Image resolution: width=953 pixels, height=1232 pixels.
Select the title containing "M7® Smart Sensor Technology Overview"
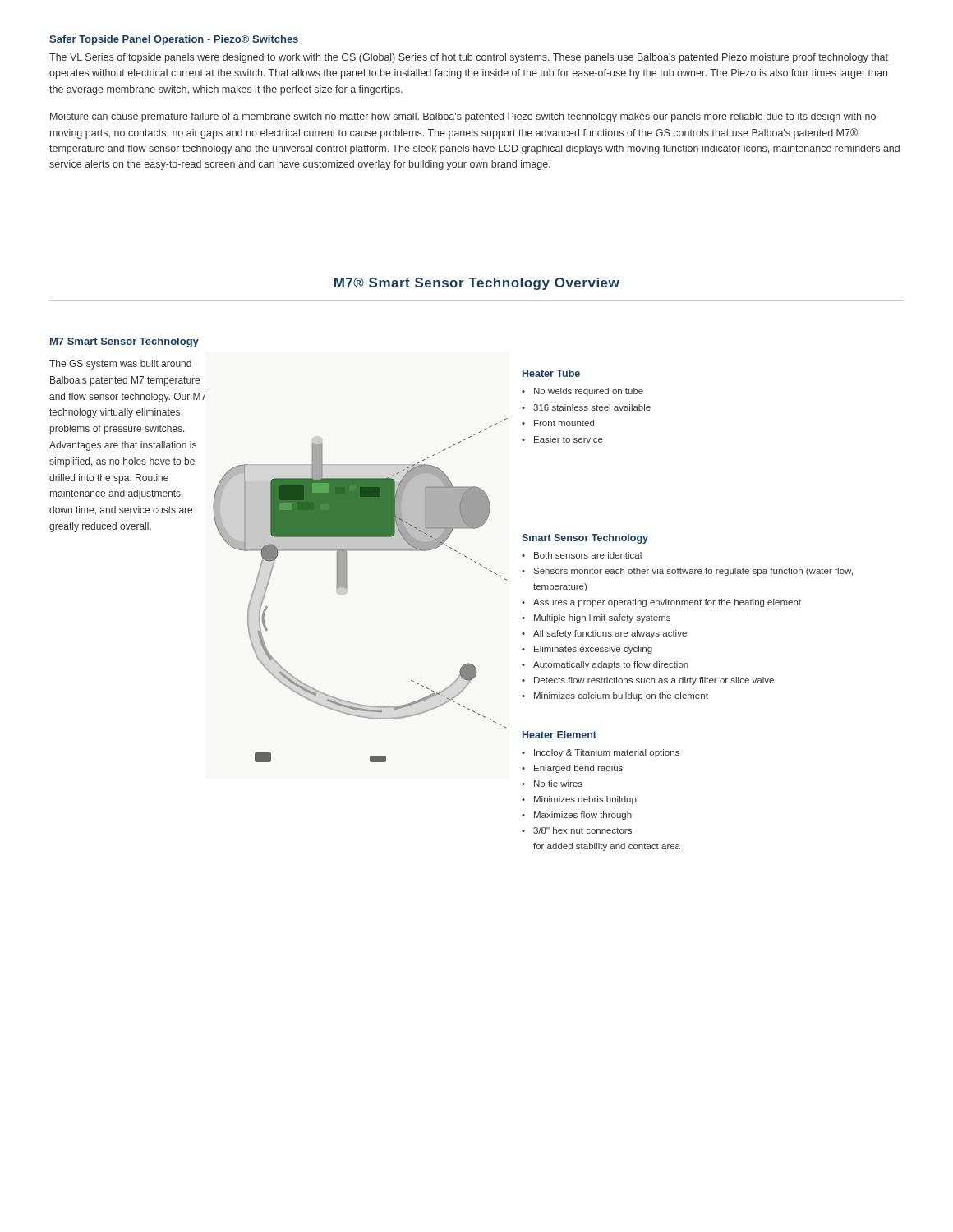click(476, 288)
